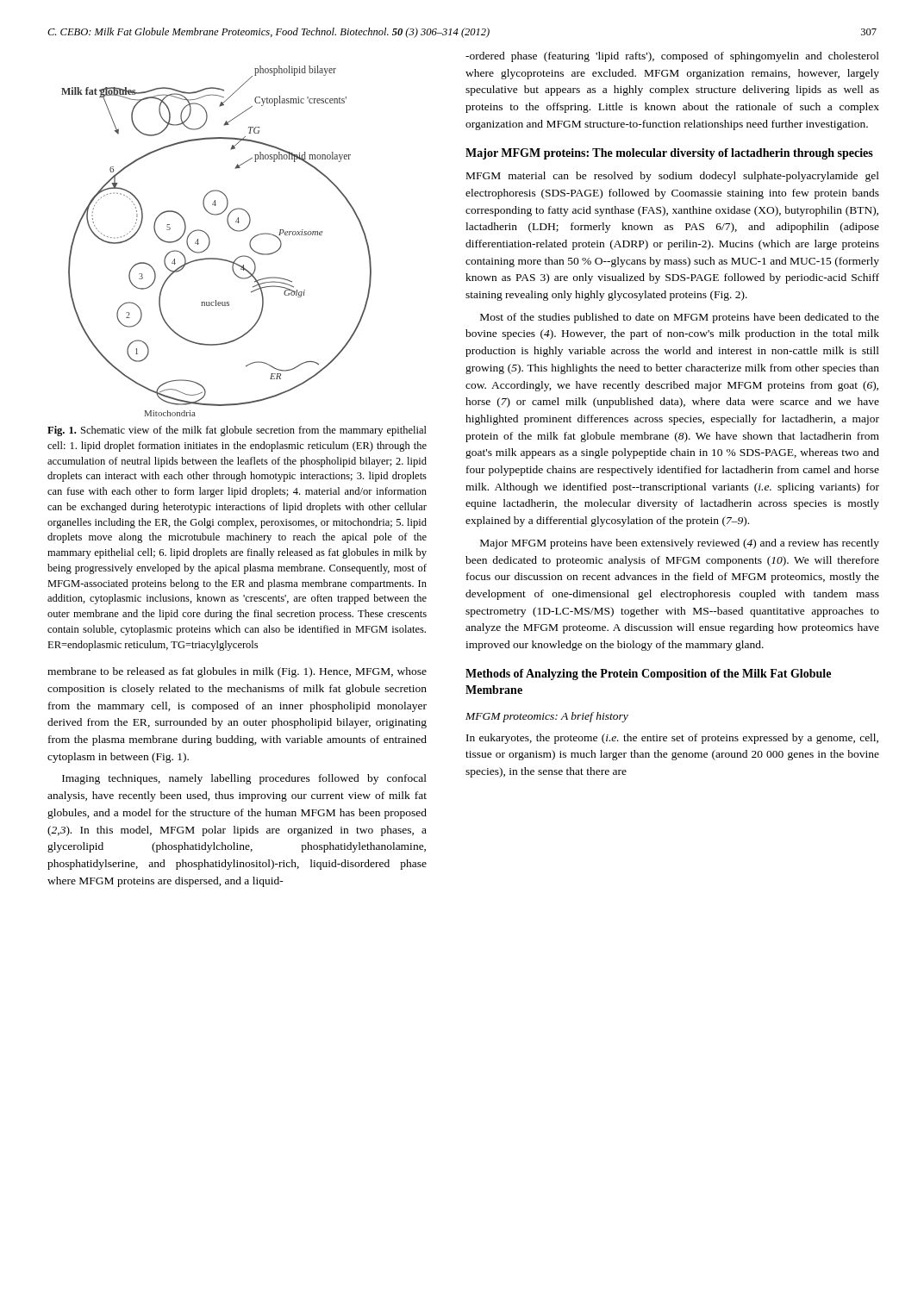The height and width of the screenshot is (1293, 924).
Task: Locate a illustration
Action: coord(233,233)
